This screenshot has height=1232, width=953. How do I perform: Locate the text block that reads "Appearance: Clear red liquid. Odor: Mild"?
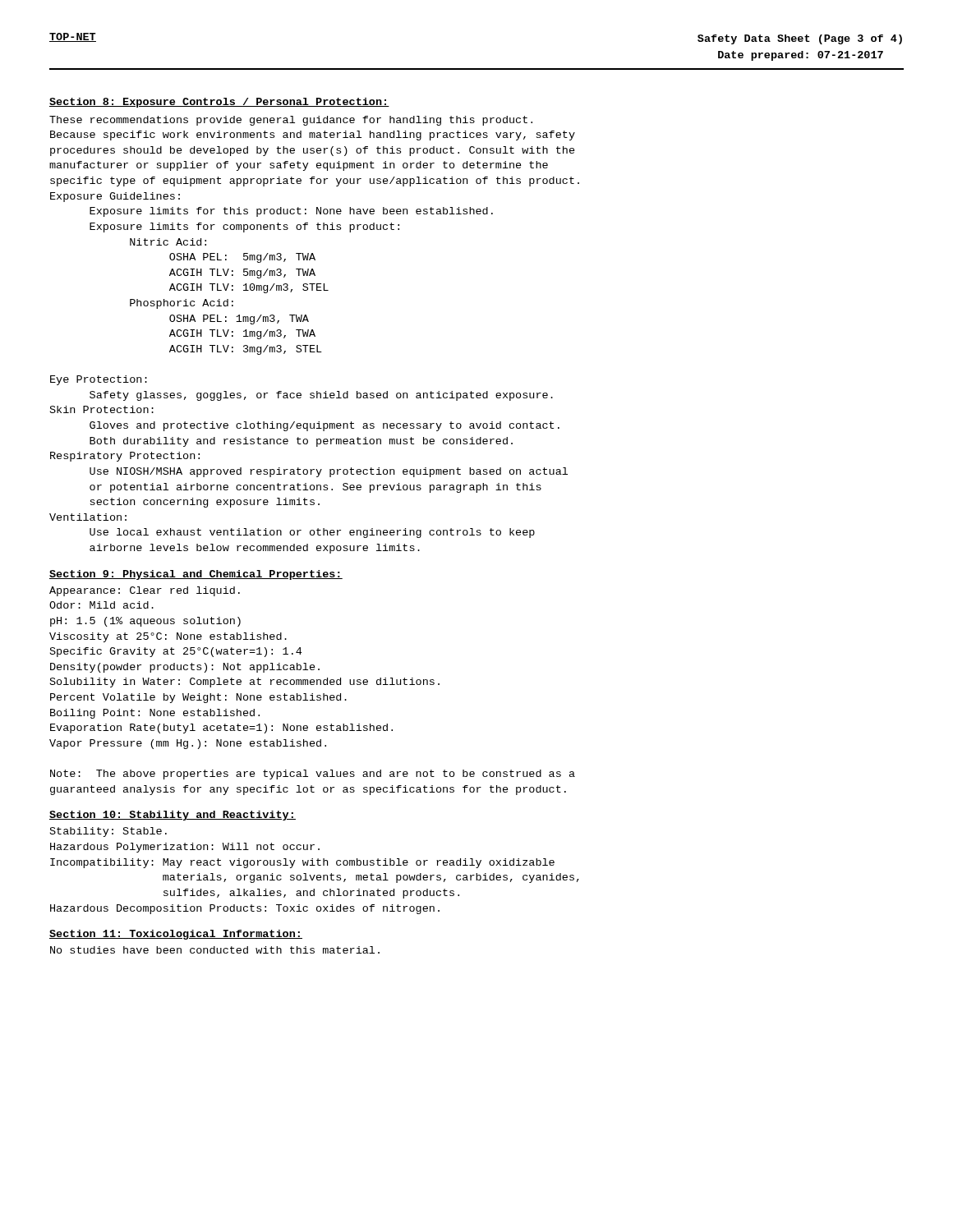145,591
